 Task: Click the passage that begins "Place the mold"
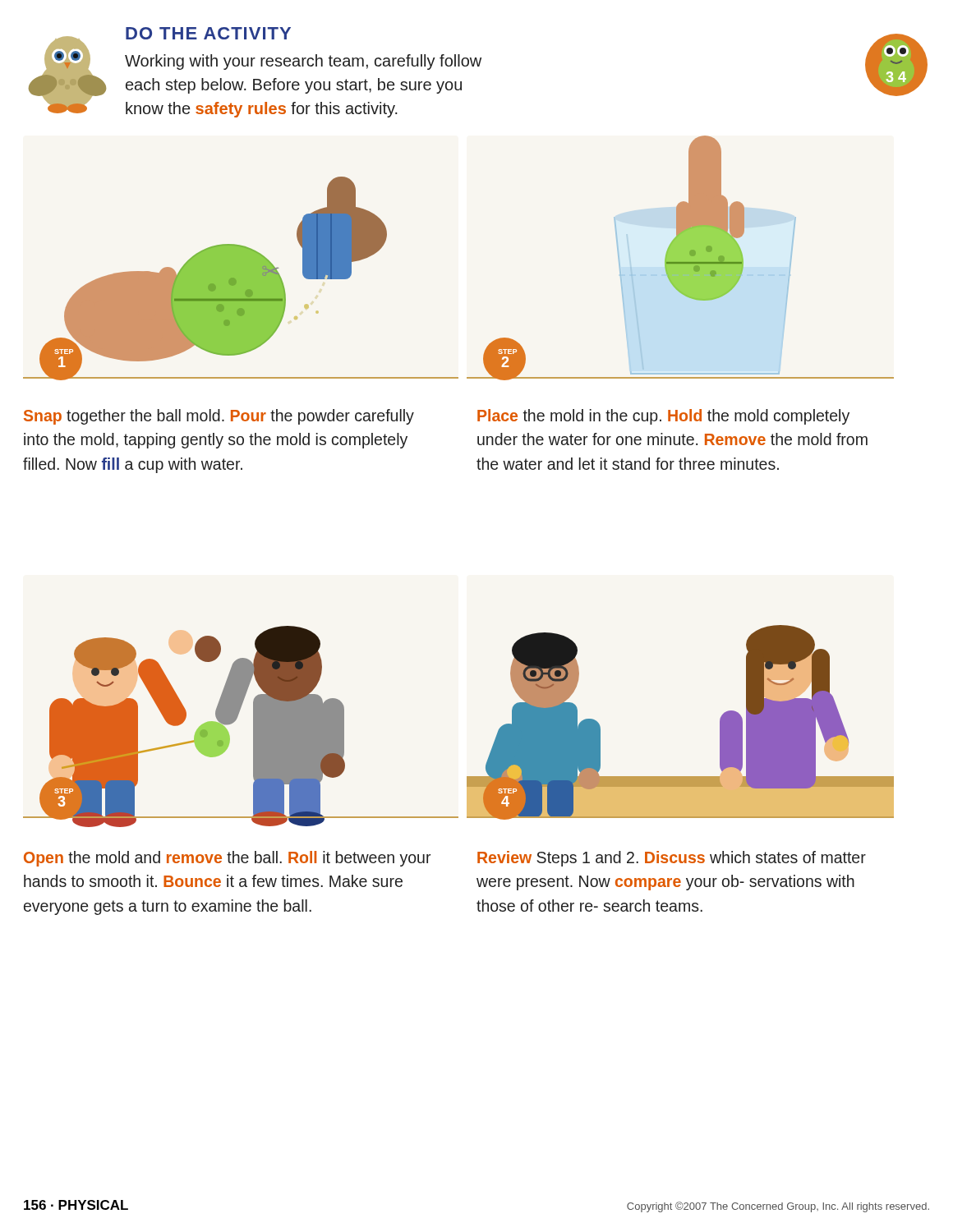point(672,440)
